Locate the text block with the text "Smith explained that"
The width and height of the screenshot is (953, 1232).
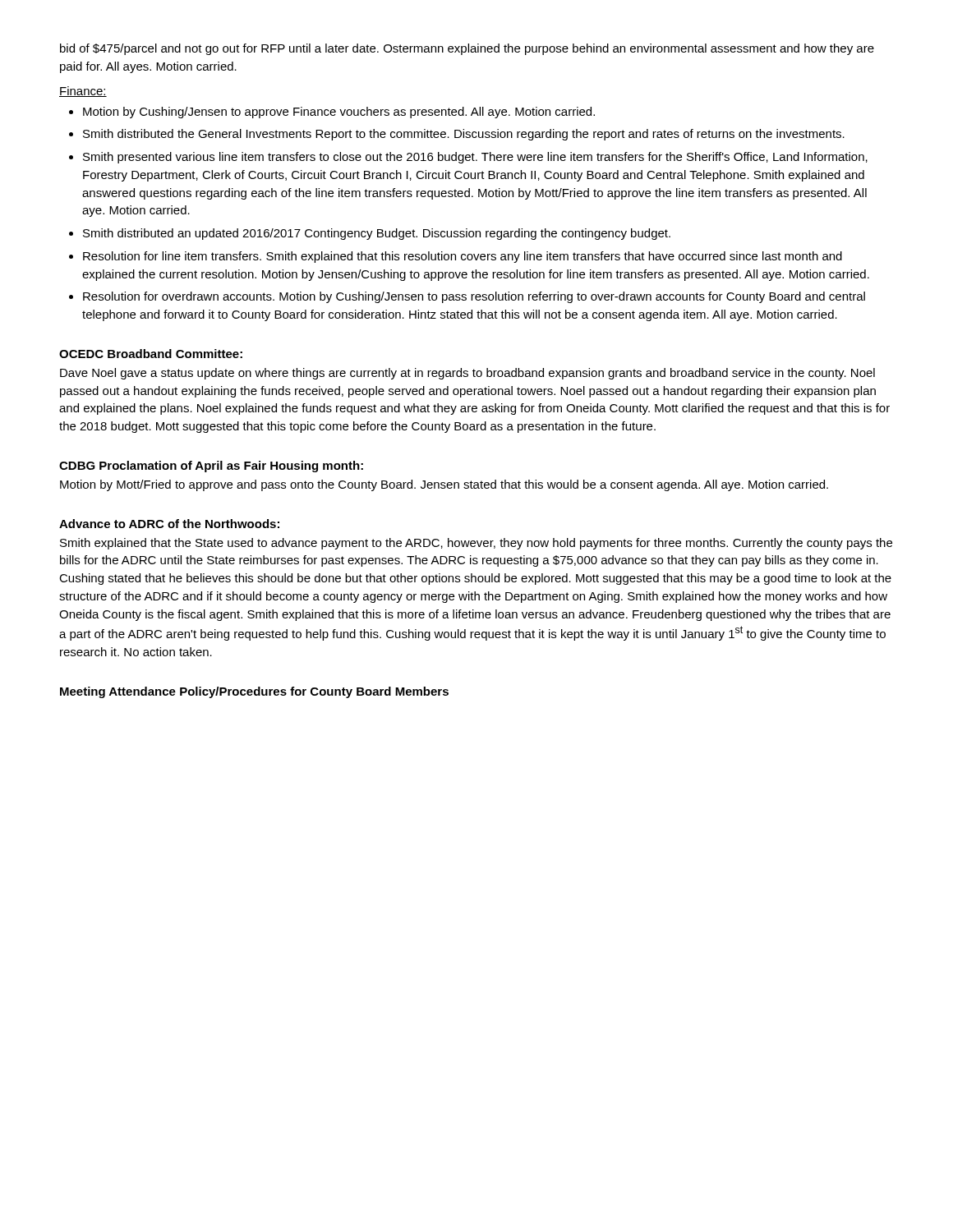point(476,597)
